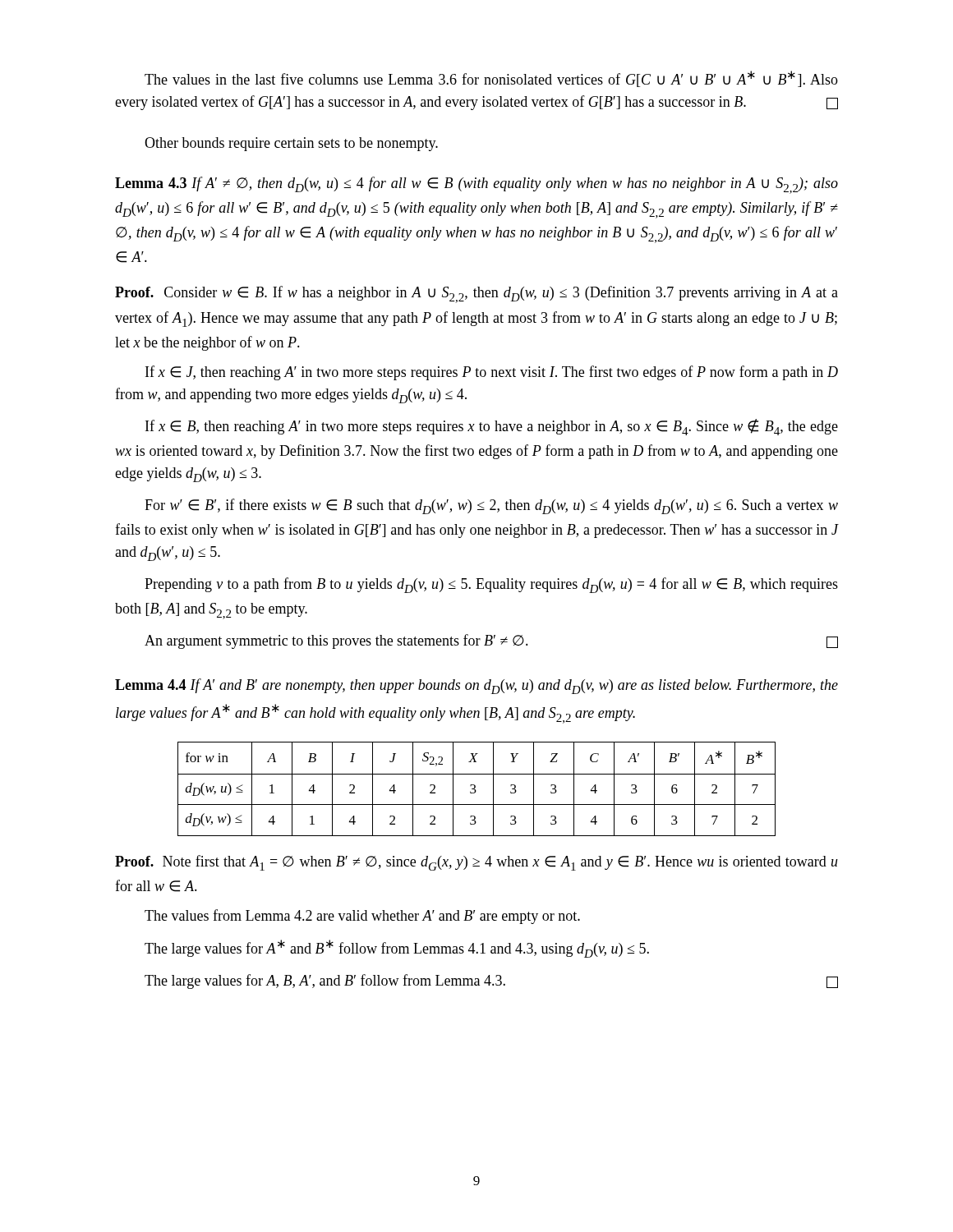This screenshot has height=1232, width=953.
Task: Click on the element starting "Prepending v to a path from B"
Action: [x=476, y=598]
